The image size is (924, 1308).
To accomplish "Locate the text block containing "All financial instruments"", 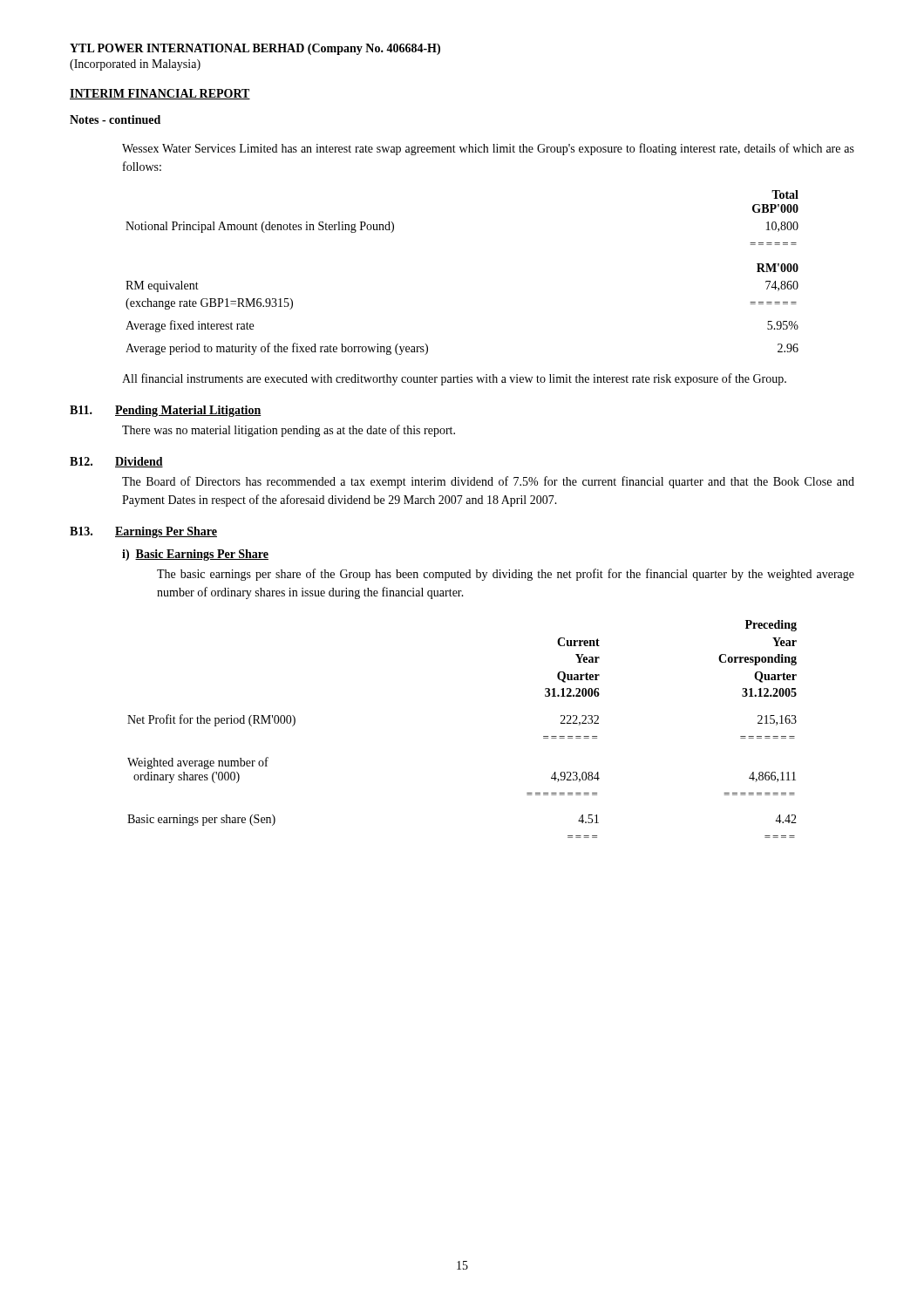I will [x=455, y=379].
